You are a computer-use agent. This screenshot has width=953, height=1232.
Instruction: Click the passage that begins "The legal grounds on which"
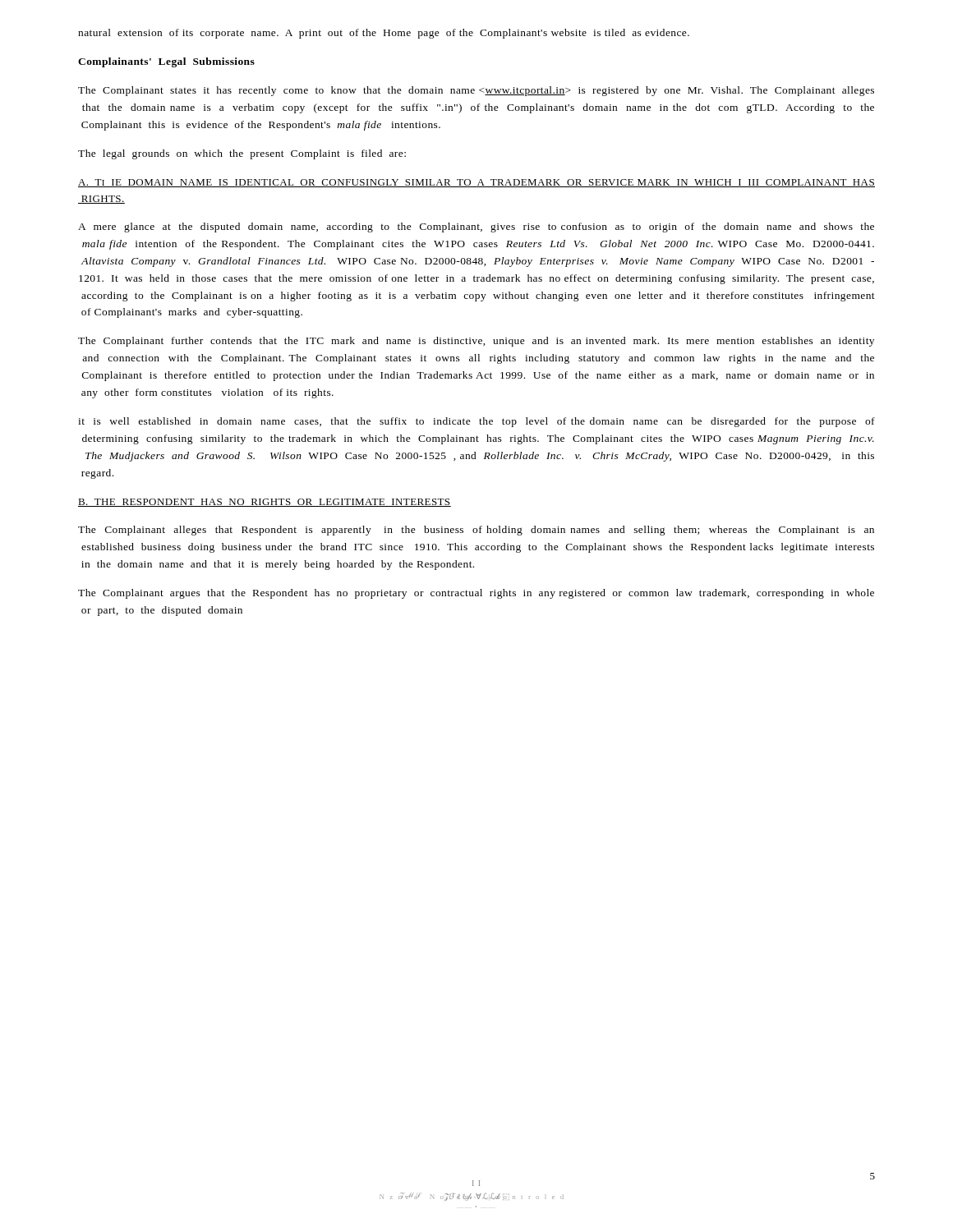[242, 154]
